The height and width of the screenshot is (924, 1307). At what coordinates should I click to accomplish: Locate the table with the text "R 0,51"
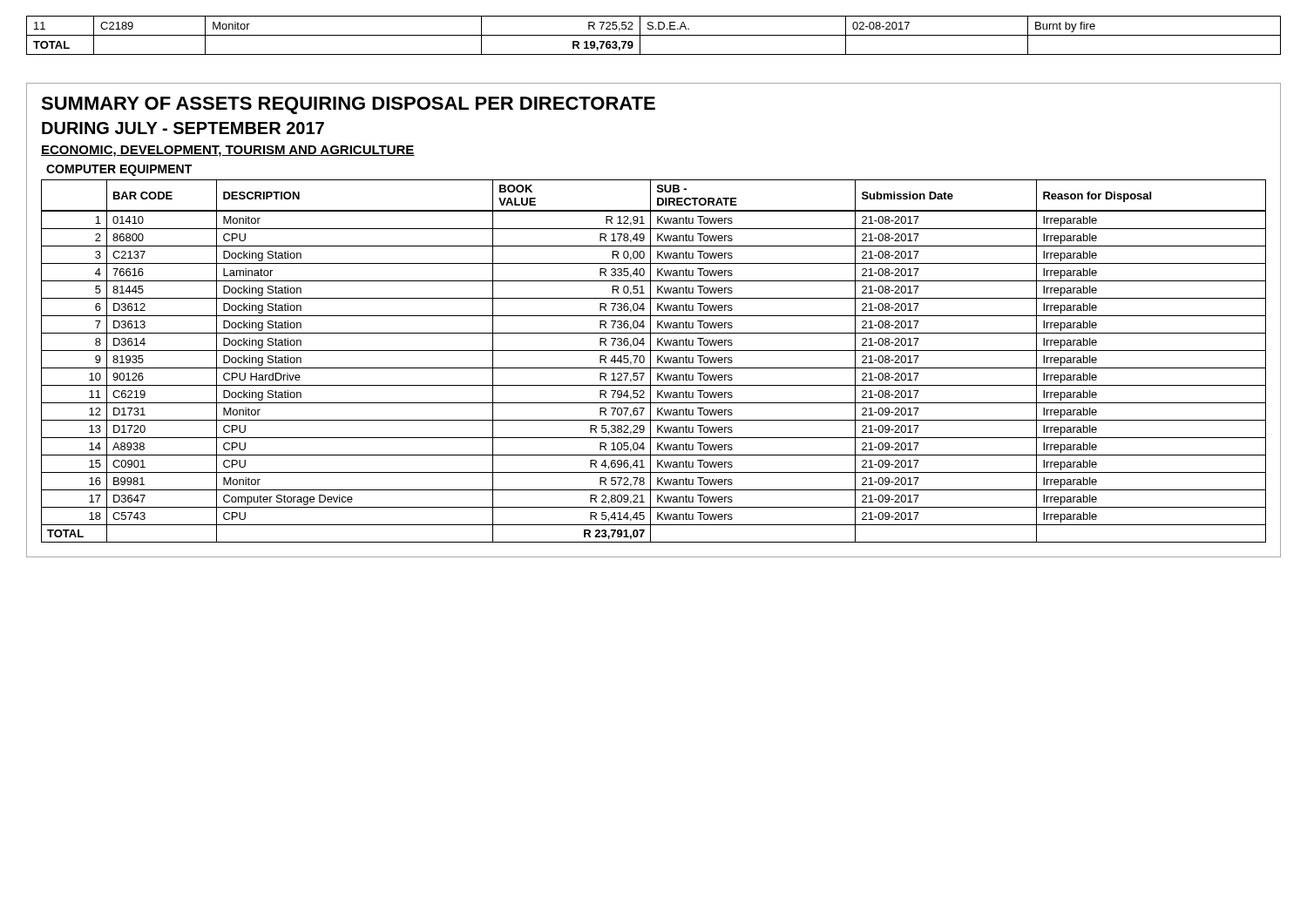[654, 361]
